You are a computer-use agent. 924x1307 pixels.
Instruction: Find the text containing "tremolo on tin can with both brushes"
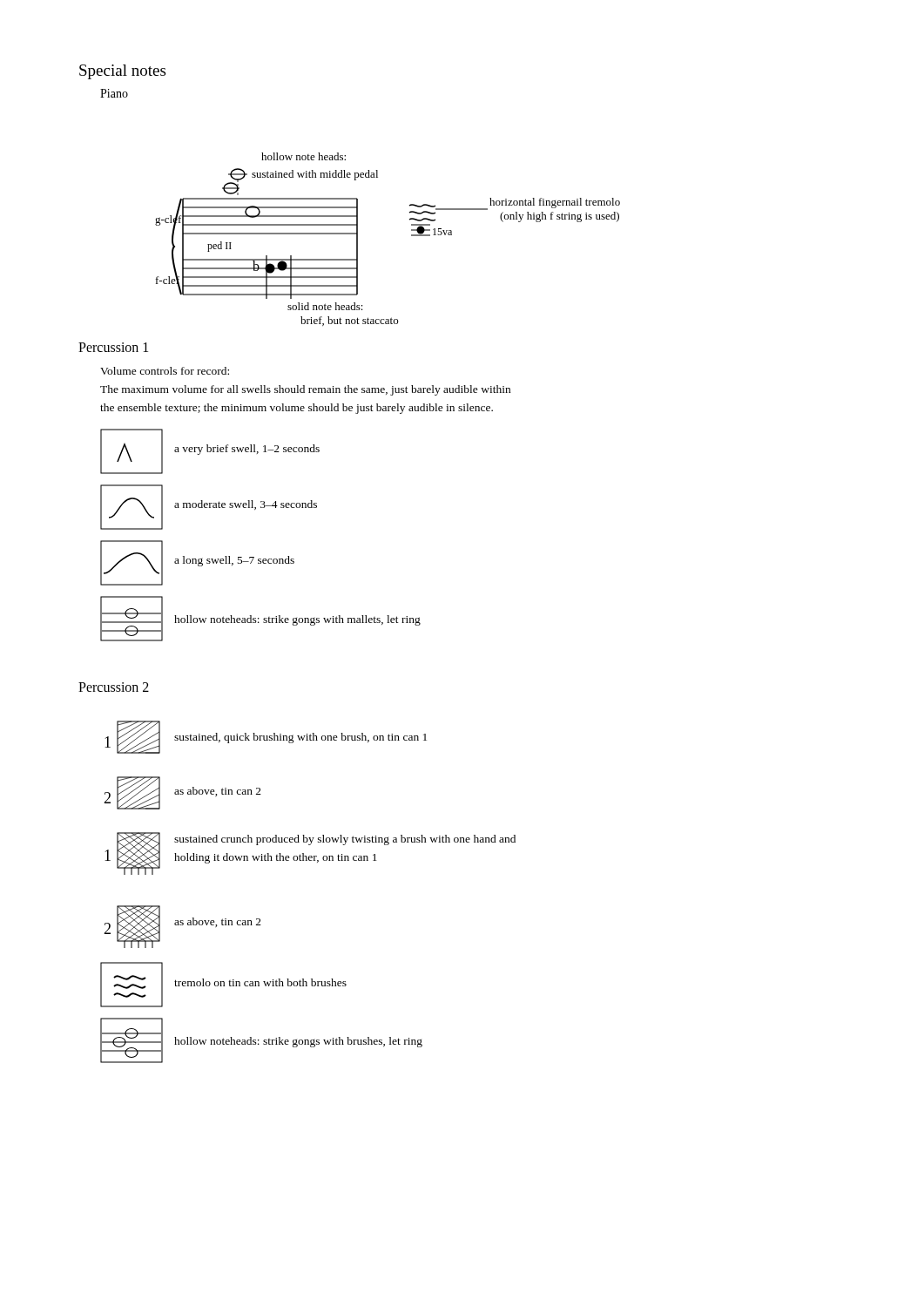tap(260, 982)
